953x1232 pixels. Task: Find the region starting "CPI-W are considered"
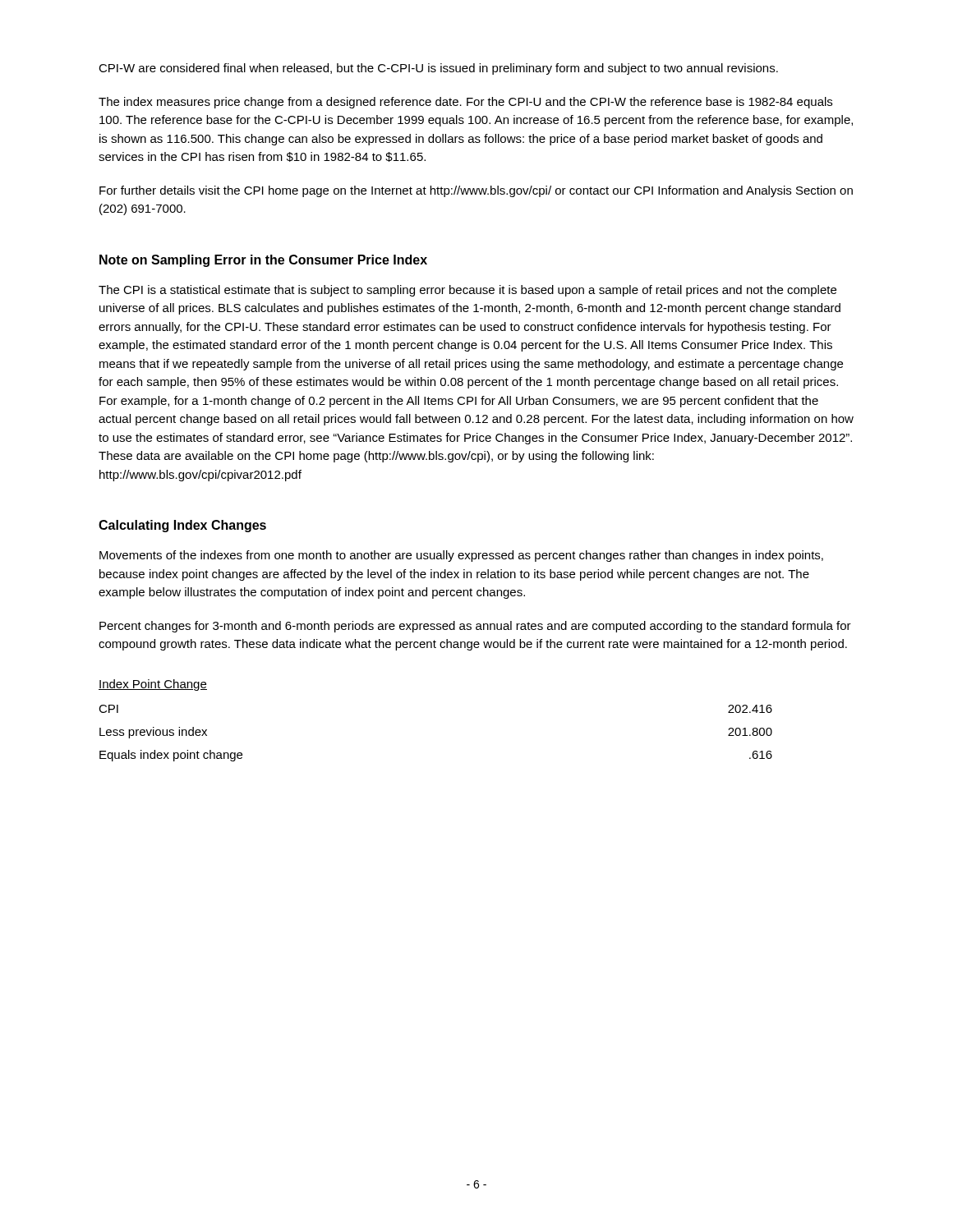click(439, 68)
